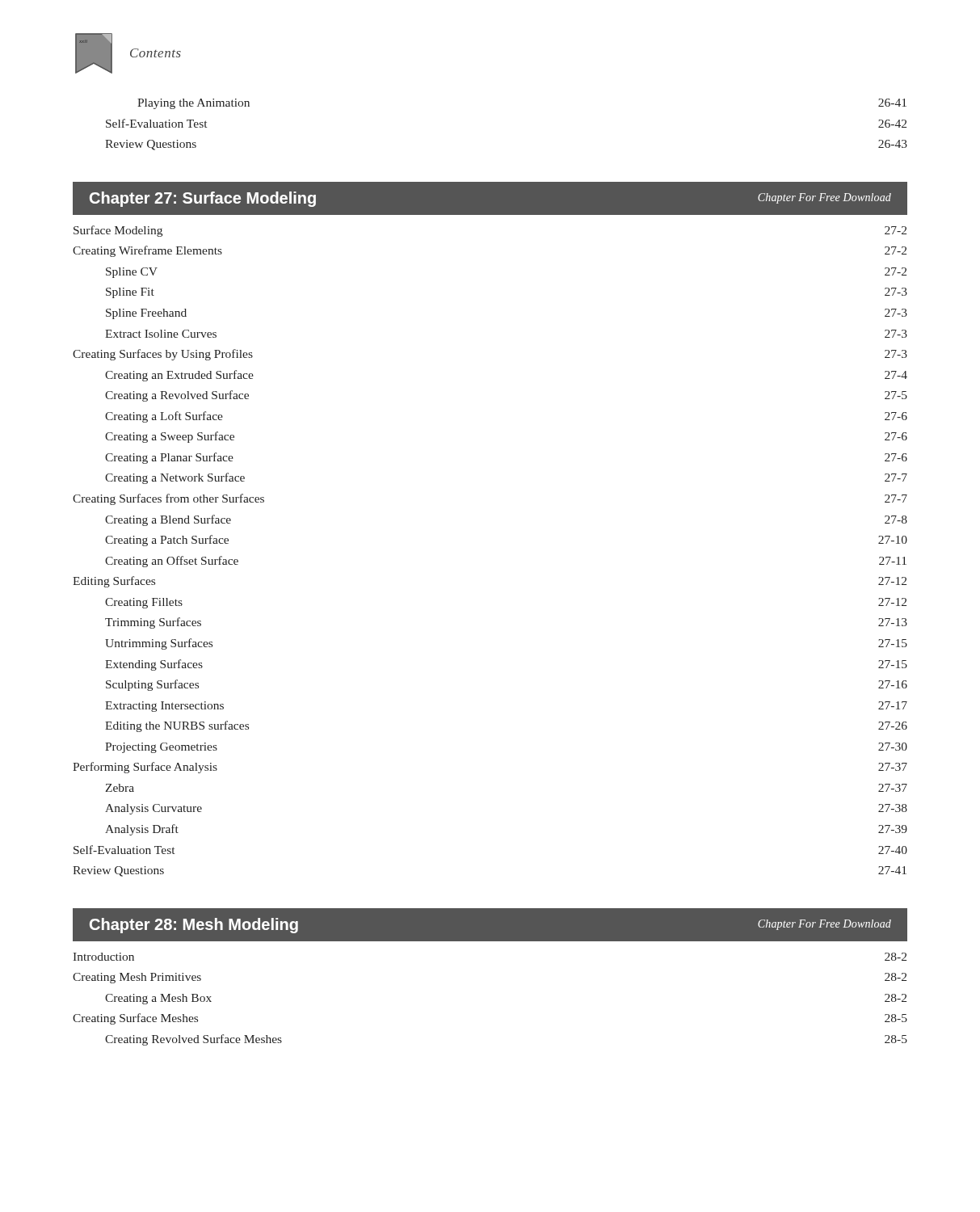Select the list item that says "Creating Surfaces by Using Profiles 27-3"
The image size is (980, 1212).
pos(160,355)
